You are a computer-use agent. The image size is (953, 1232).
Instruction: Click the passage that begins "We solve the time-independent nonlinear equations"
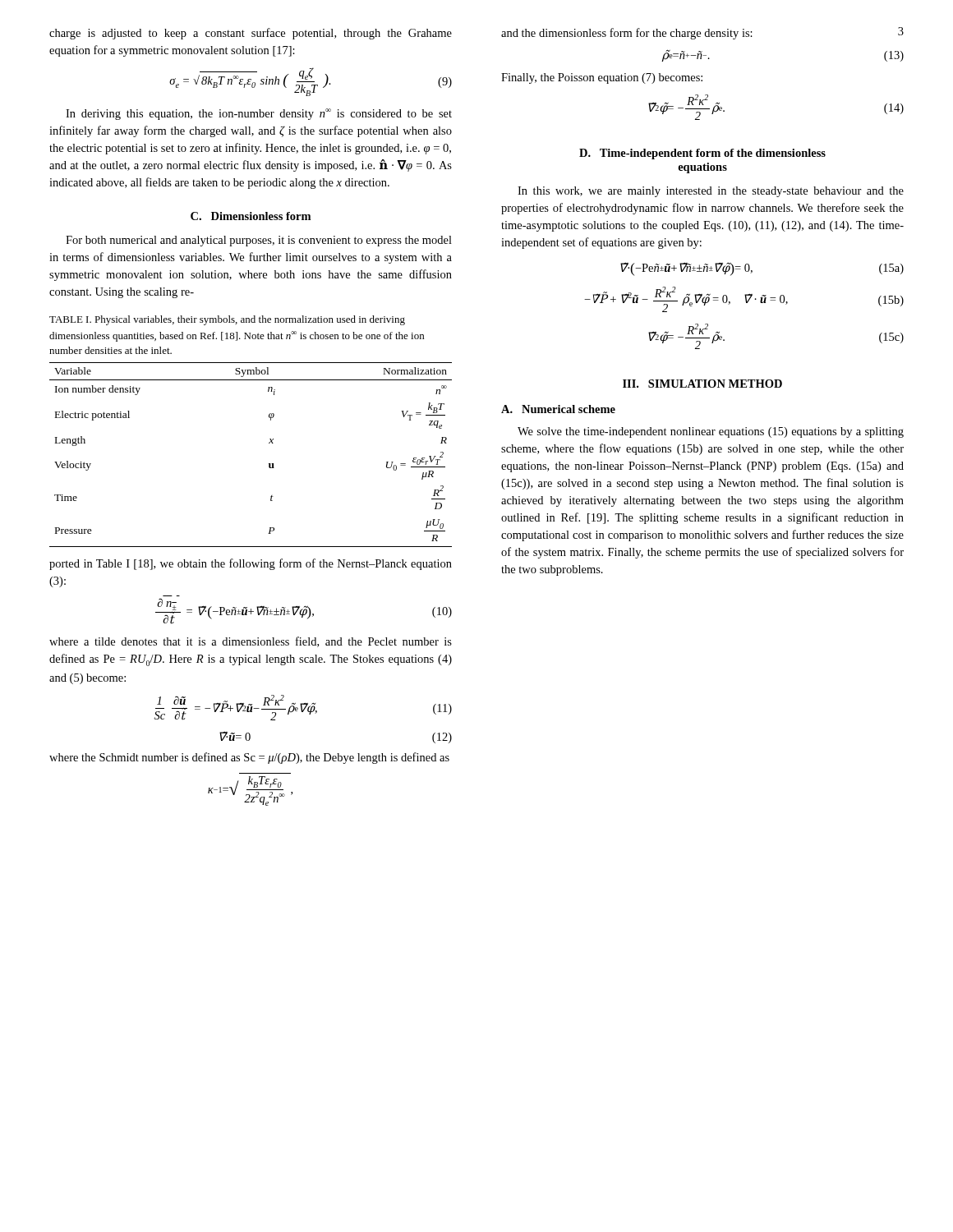(702, 500)
